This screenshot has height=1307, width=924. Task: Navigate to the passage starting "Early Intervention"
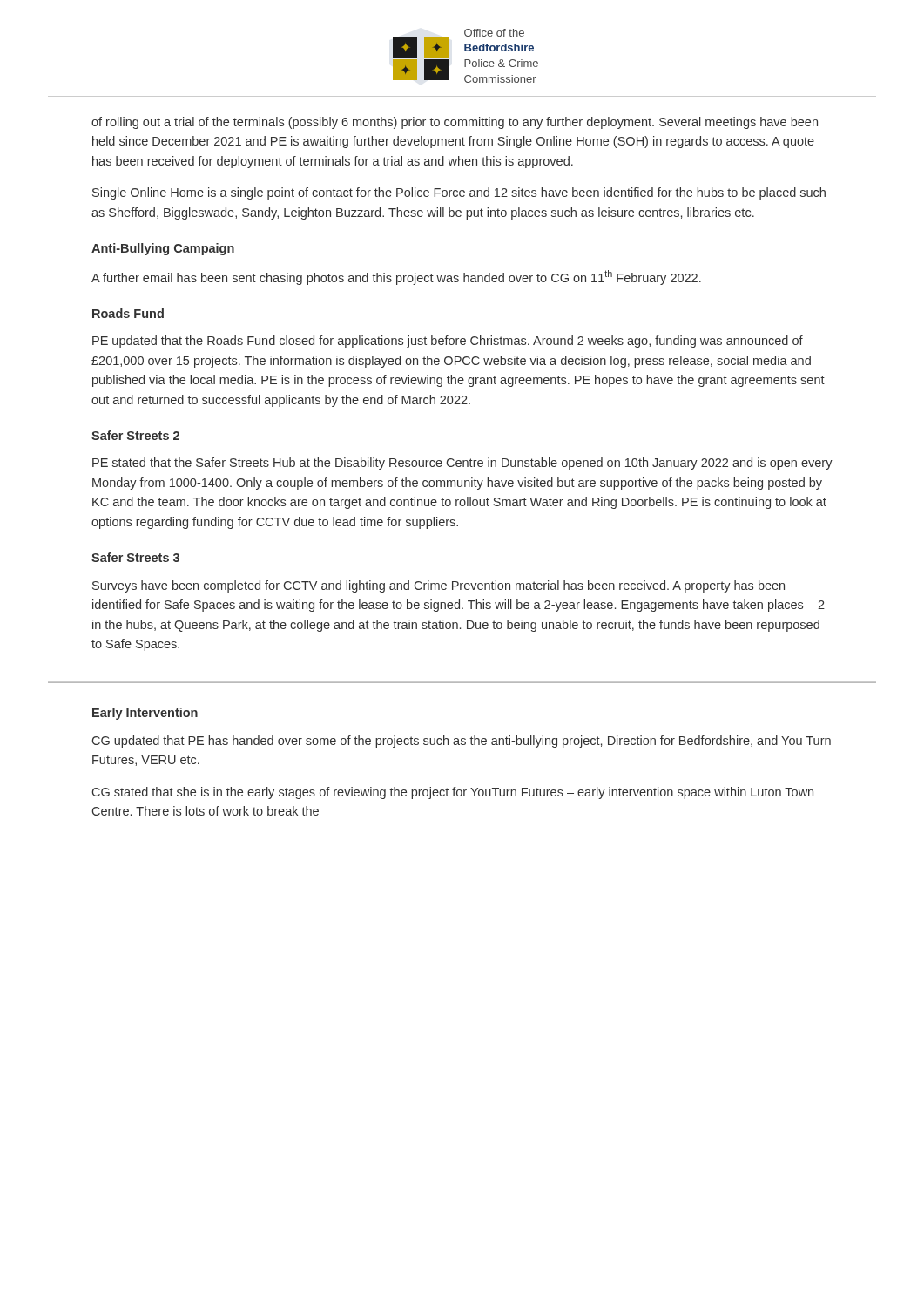click(x=145, y=713)
